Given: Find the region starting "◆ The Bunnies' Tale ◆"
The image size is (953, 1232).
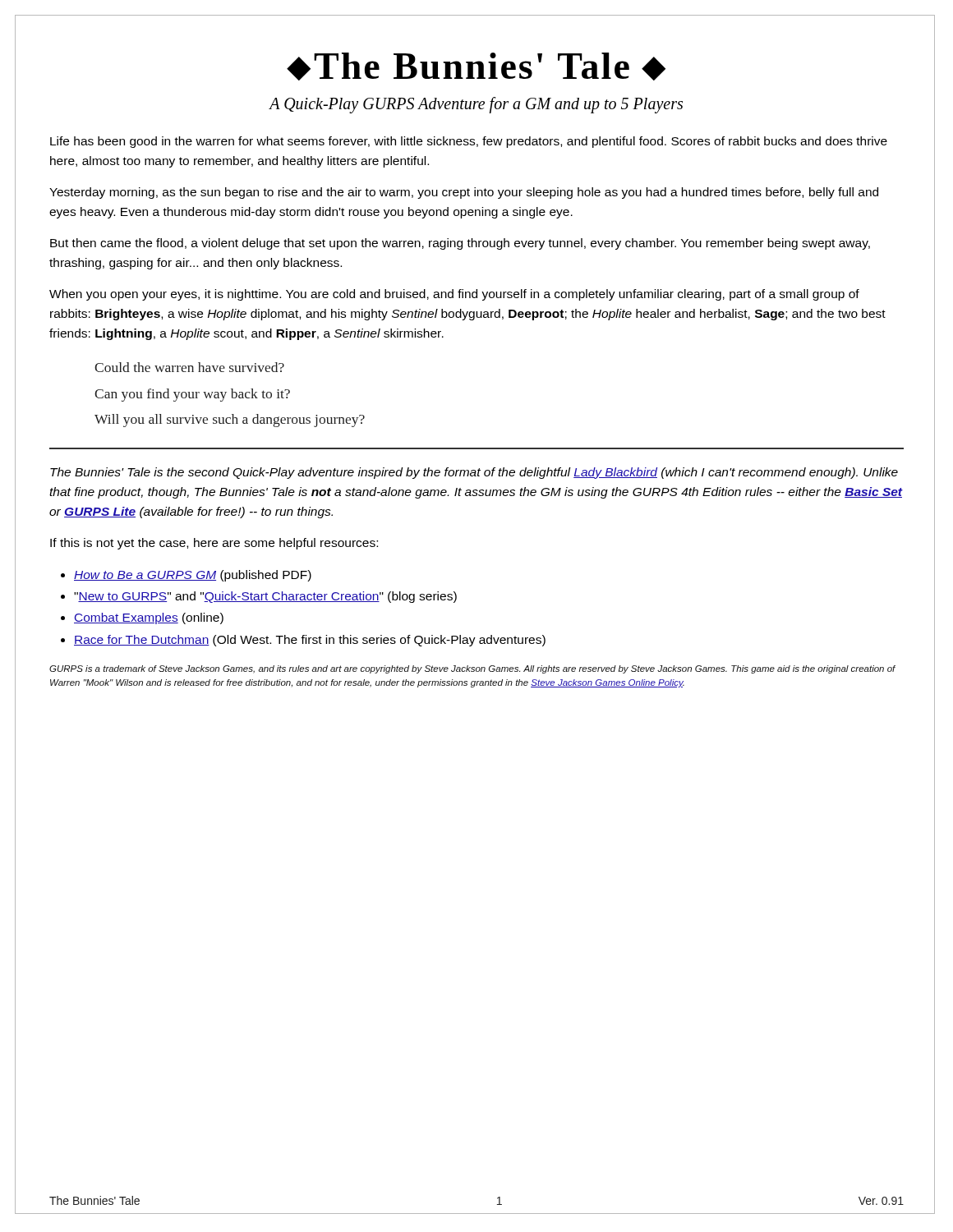Looking at the screenshot, I should 476,66.
